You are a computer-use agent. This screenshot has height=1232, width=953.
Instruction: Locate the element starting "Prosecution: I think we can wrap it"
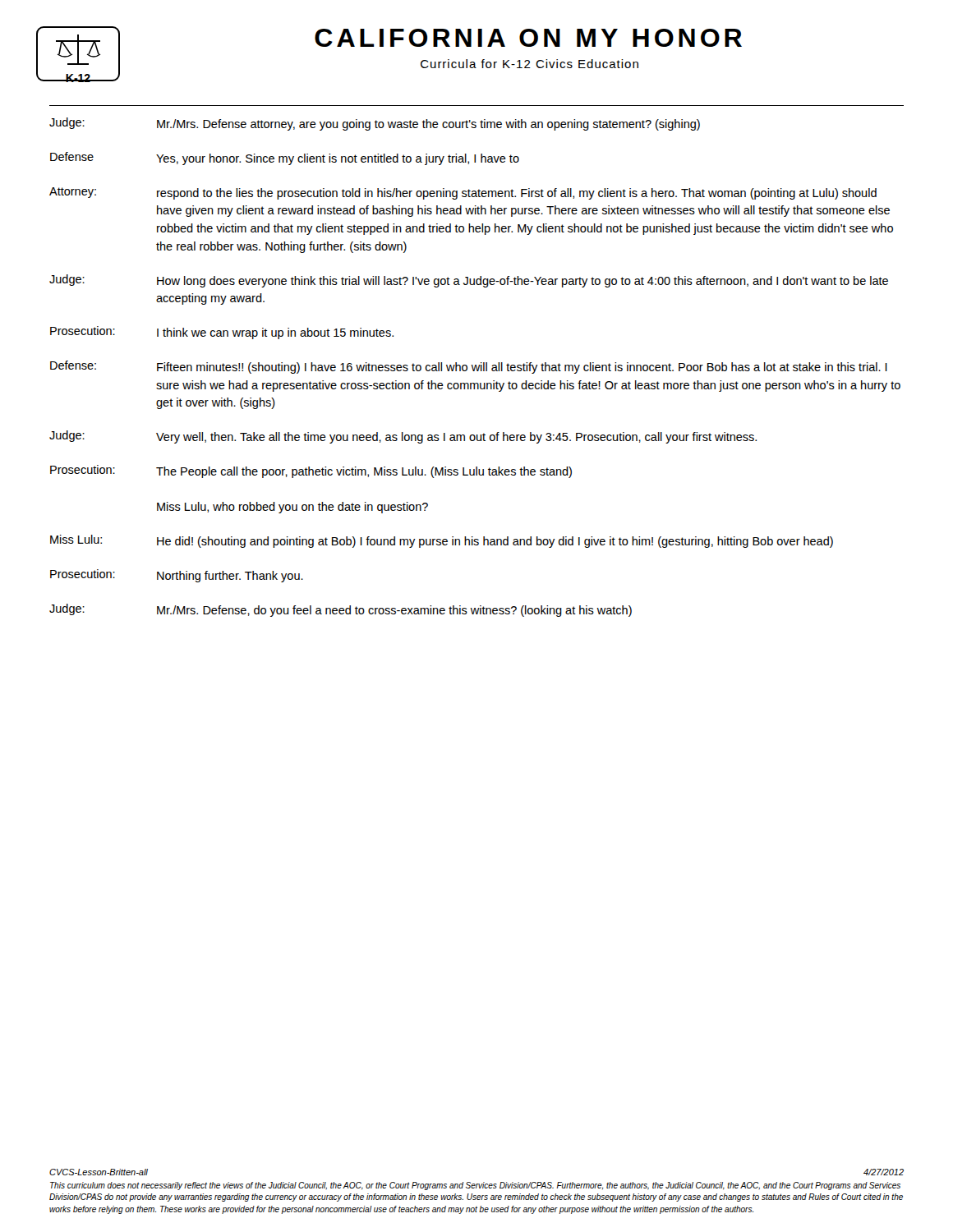click(222, 333)
